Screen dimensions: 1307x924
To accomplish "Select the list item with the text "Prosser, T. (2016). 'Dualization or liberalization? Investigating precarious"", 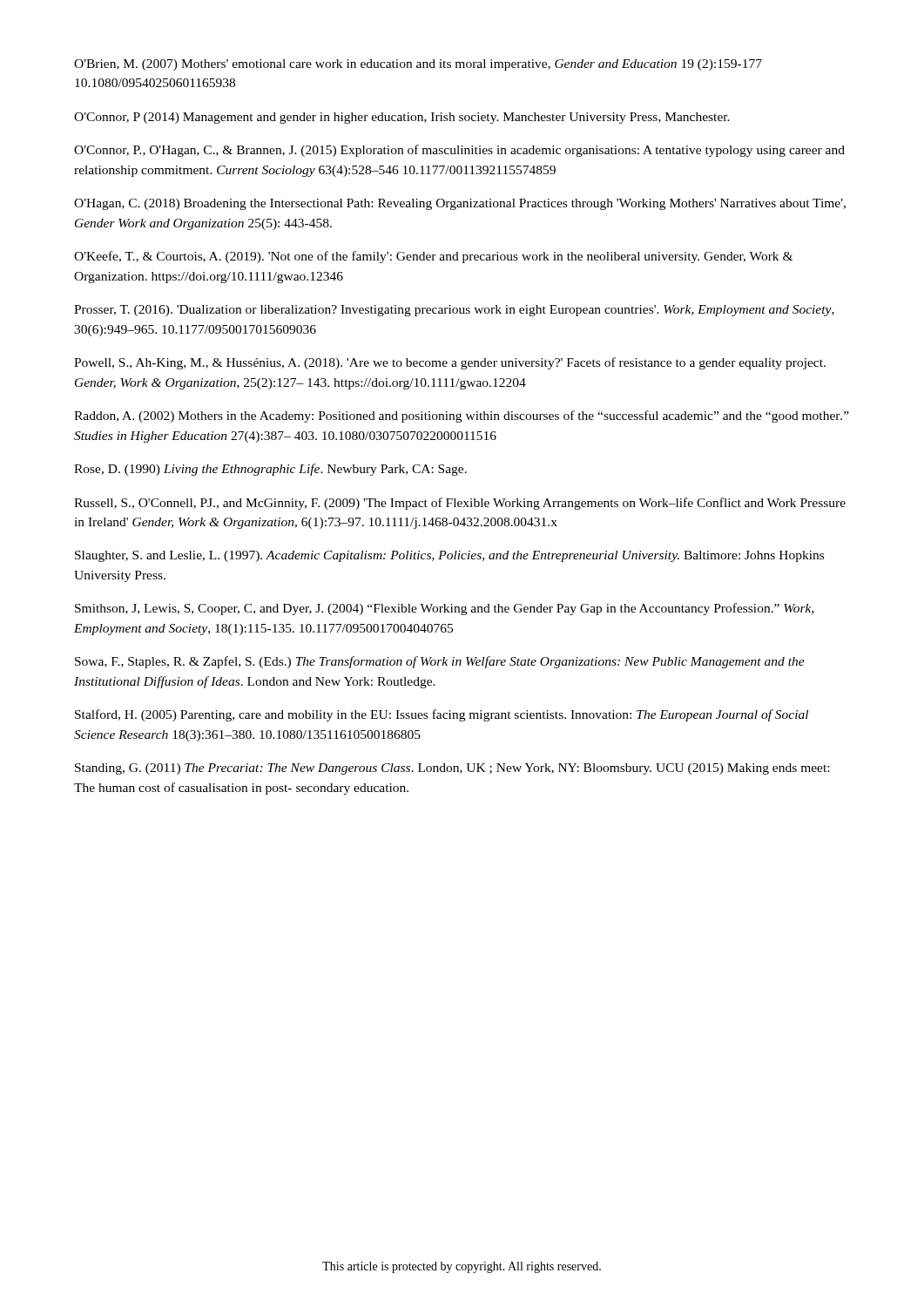I will coord(454,319).
